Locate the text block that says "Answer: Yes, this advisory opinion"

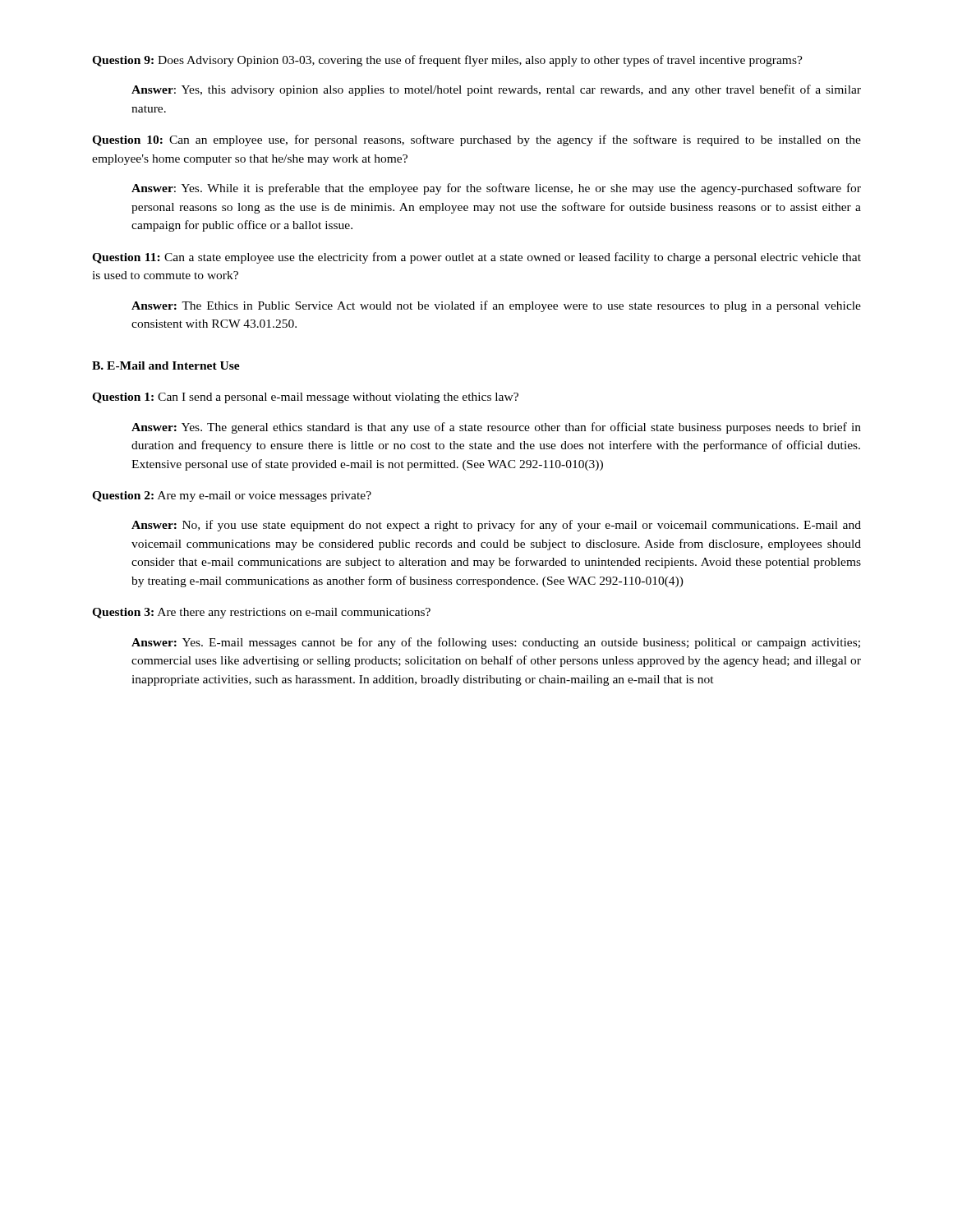(496, 99)
